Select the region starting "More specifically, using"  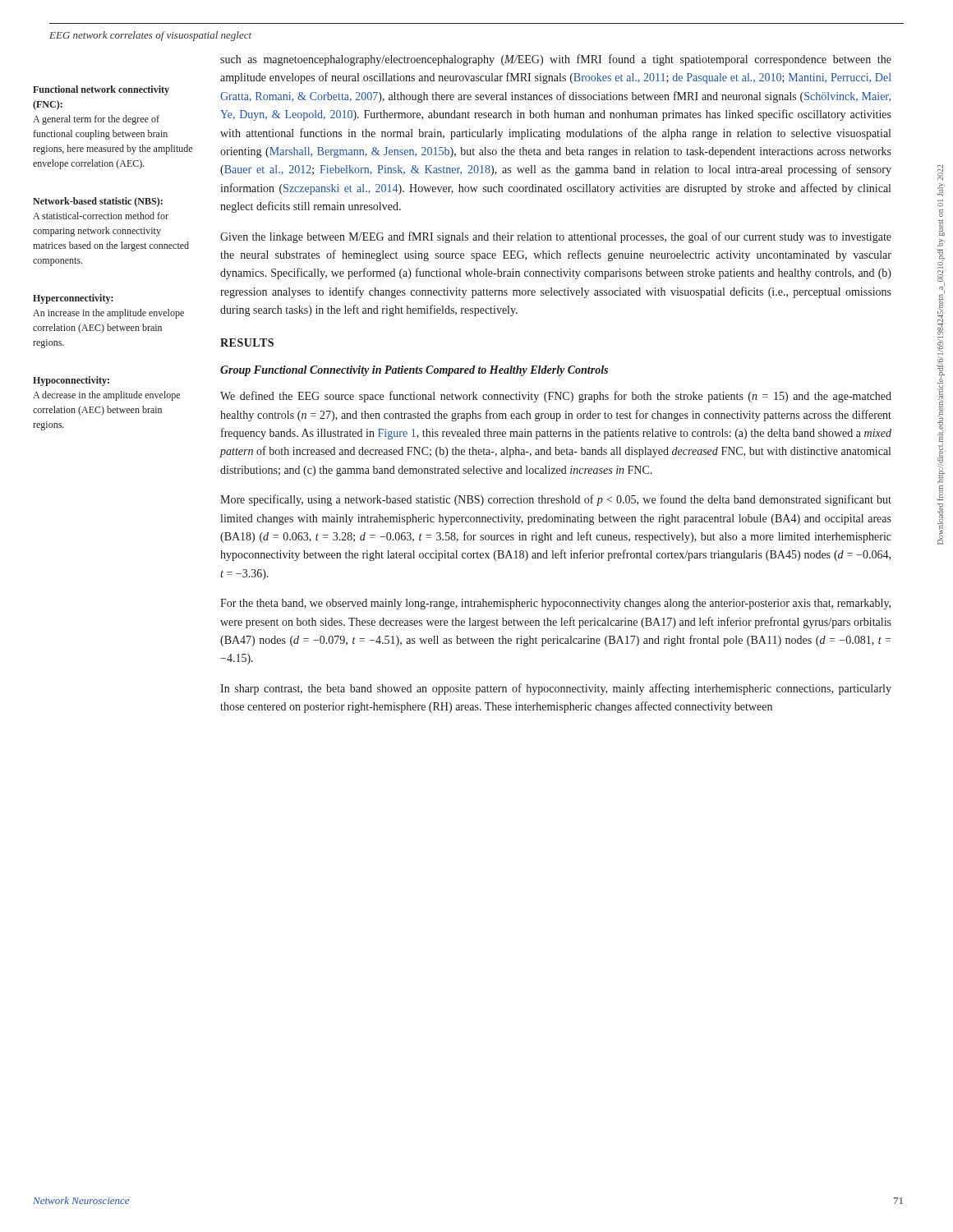tap(556, 537)
